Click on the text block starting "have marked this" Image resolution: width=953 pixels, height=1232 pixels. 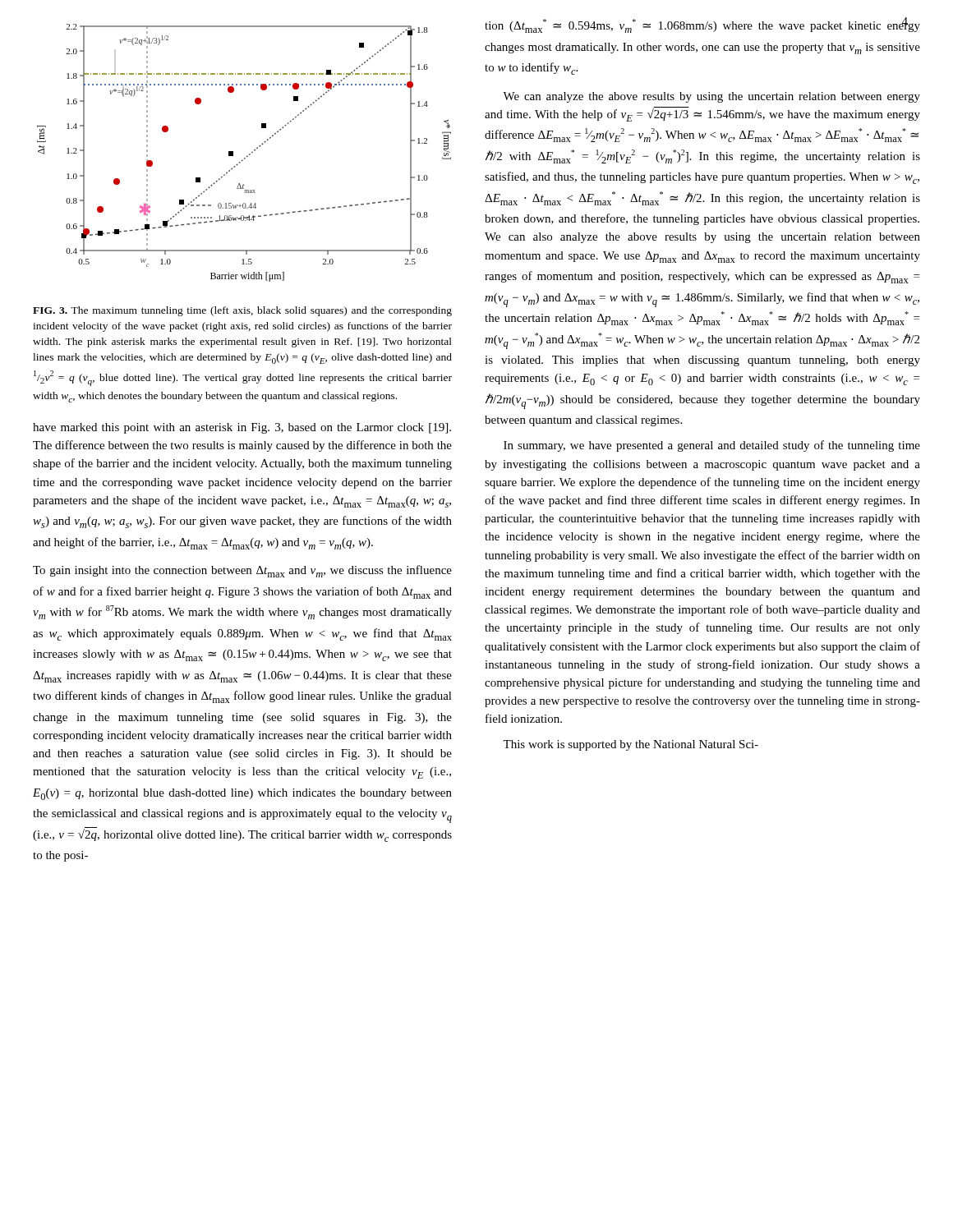point(242,486)
